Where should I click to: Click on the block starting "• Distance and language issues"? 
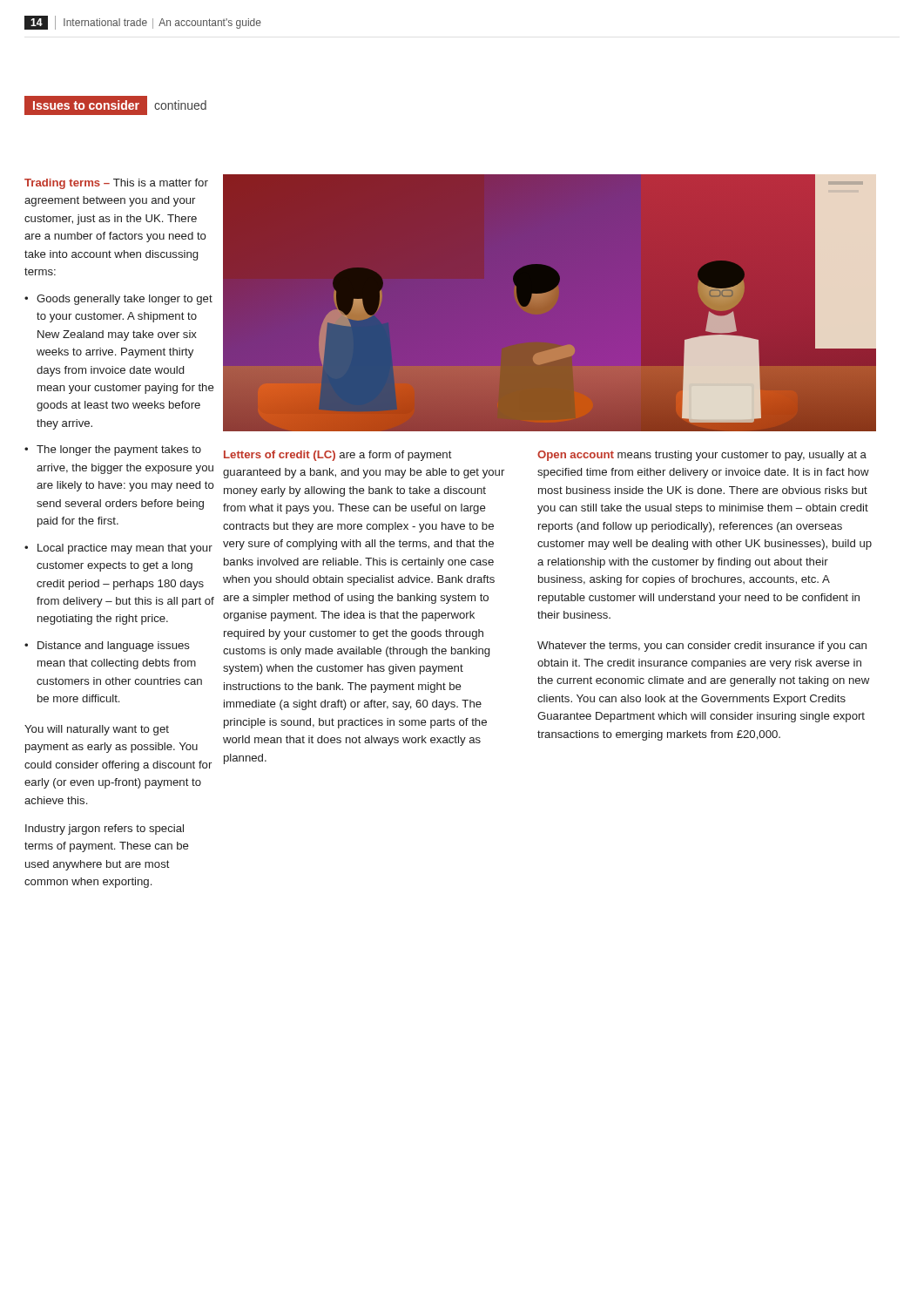coord(113,671)
